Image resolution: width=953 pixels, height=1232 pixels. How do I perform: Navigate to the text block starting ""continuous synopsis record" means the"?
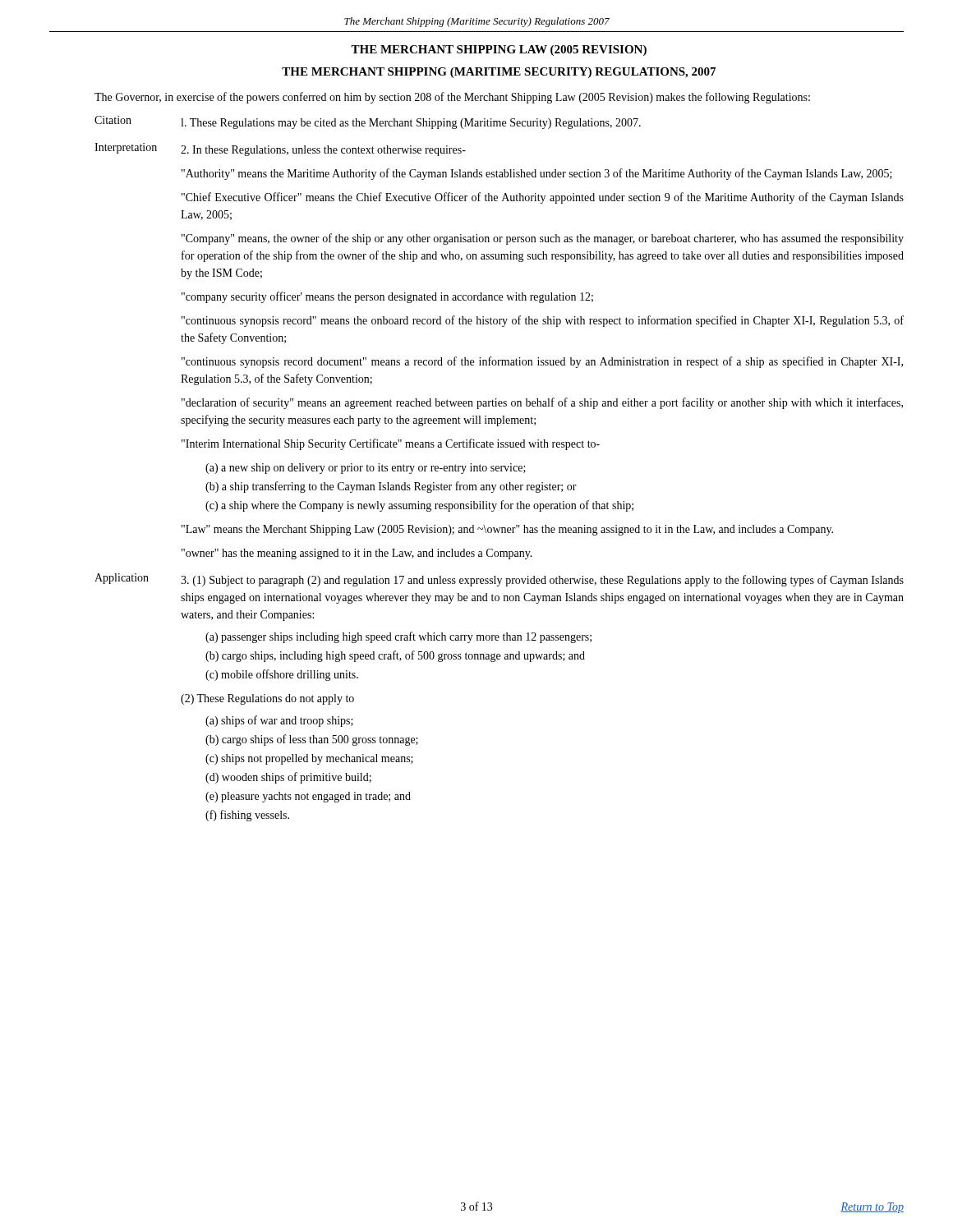pyautogui.click(x=542, y=329)
